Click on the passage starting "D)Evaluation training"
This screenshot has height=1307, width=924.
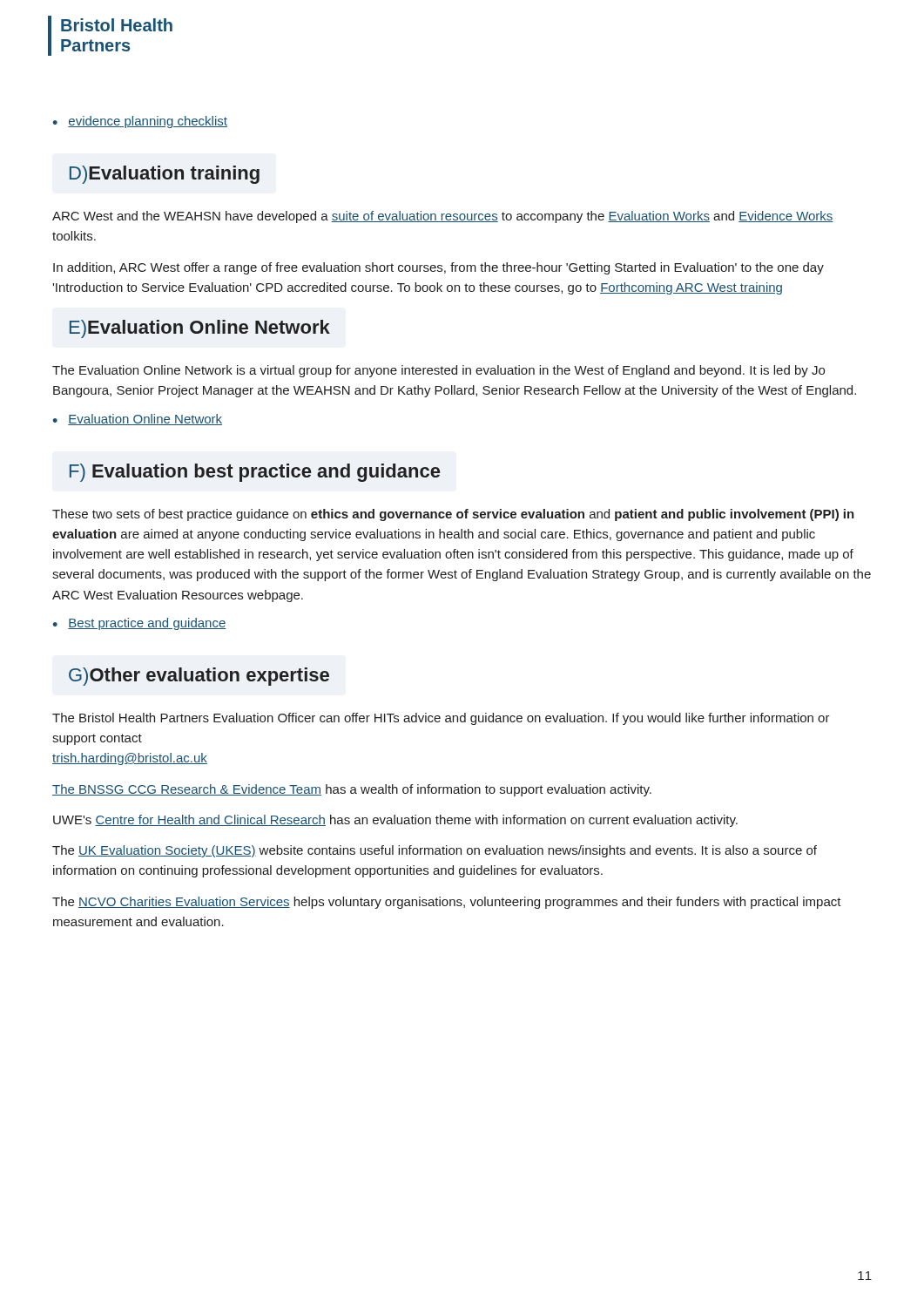pos(164,173)
